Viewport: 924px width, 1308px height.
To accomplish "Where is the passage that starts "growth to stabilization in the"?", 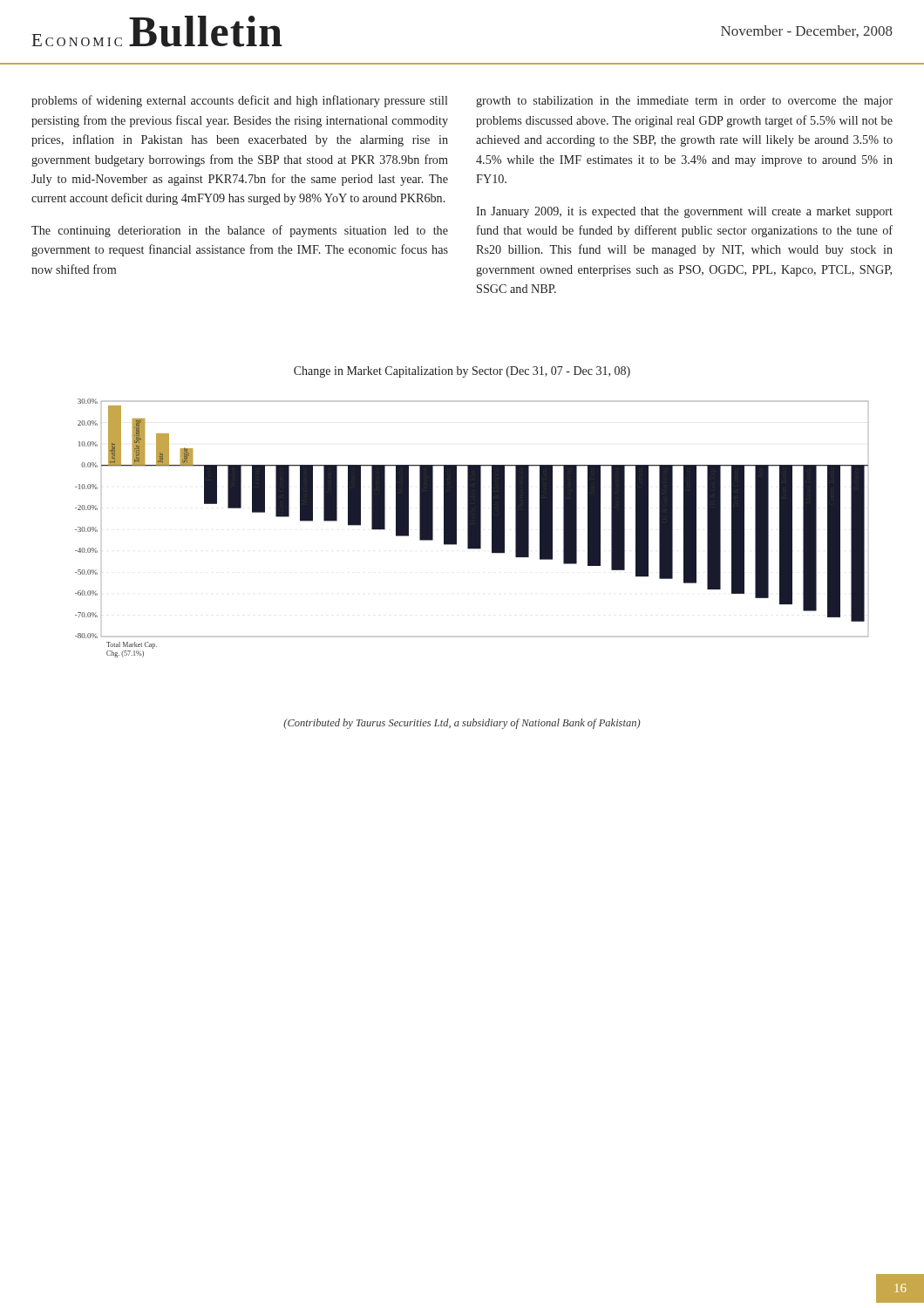I will 684,102.
